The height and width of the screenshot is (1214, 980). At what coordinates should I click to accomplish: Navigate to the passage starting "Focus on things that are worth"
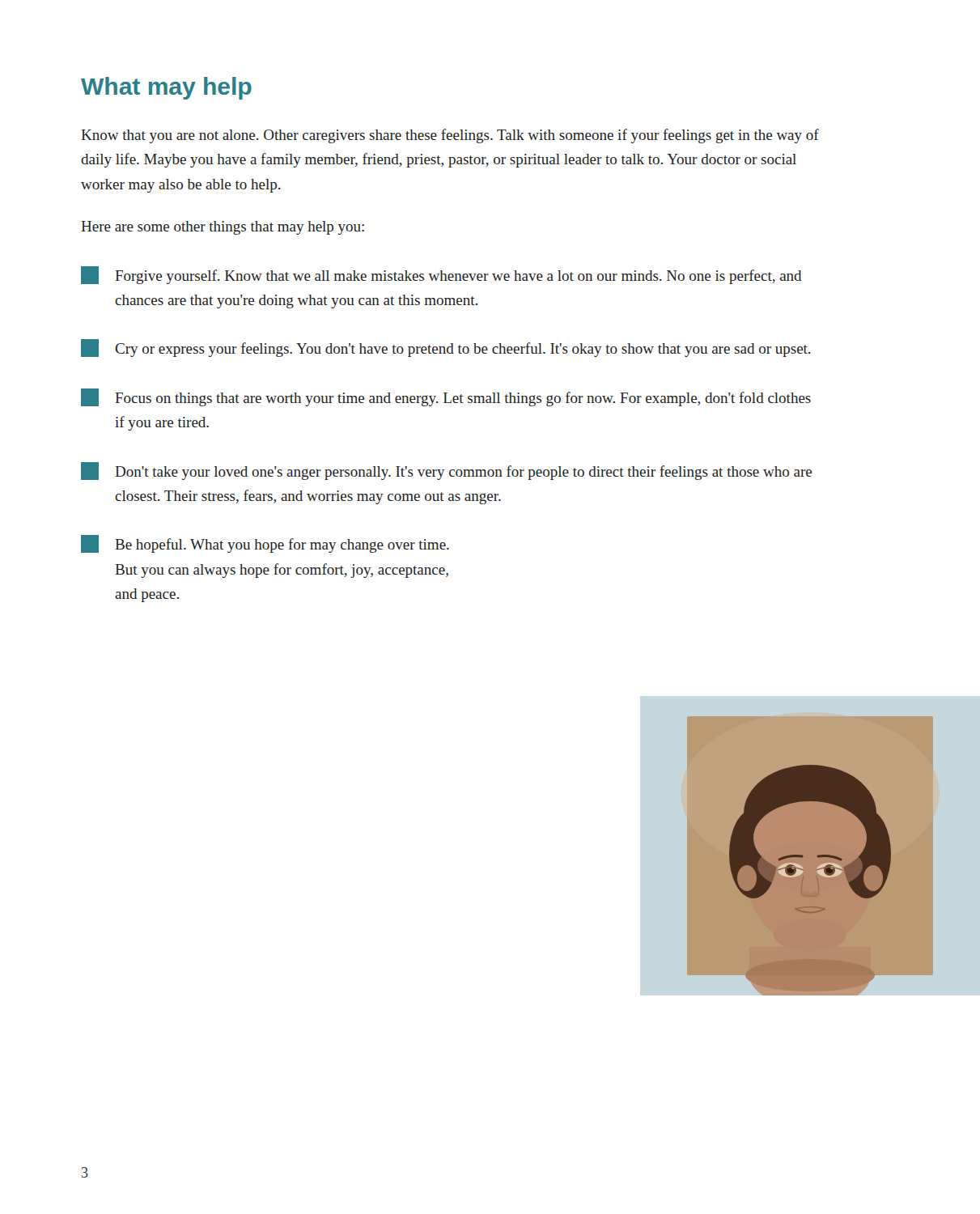(450, 410)
